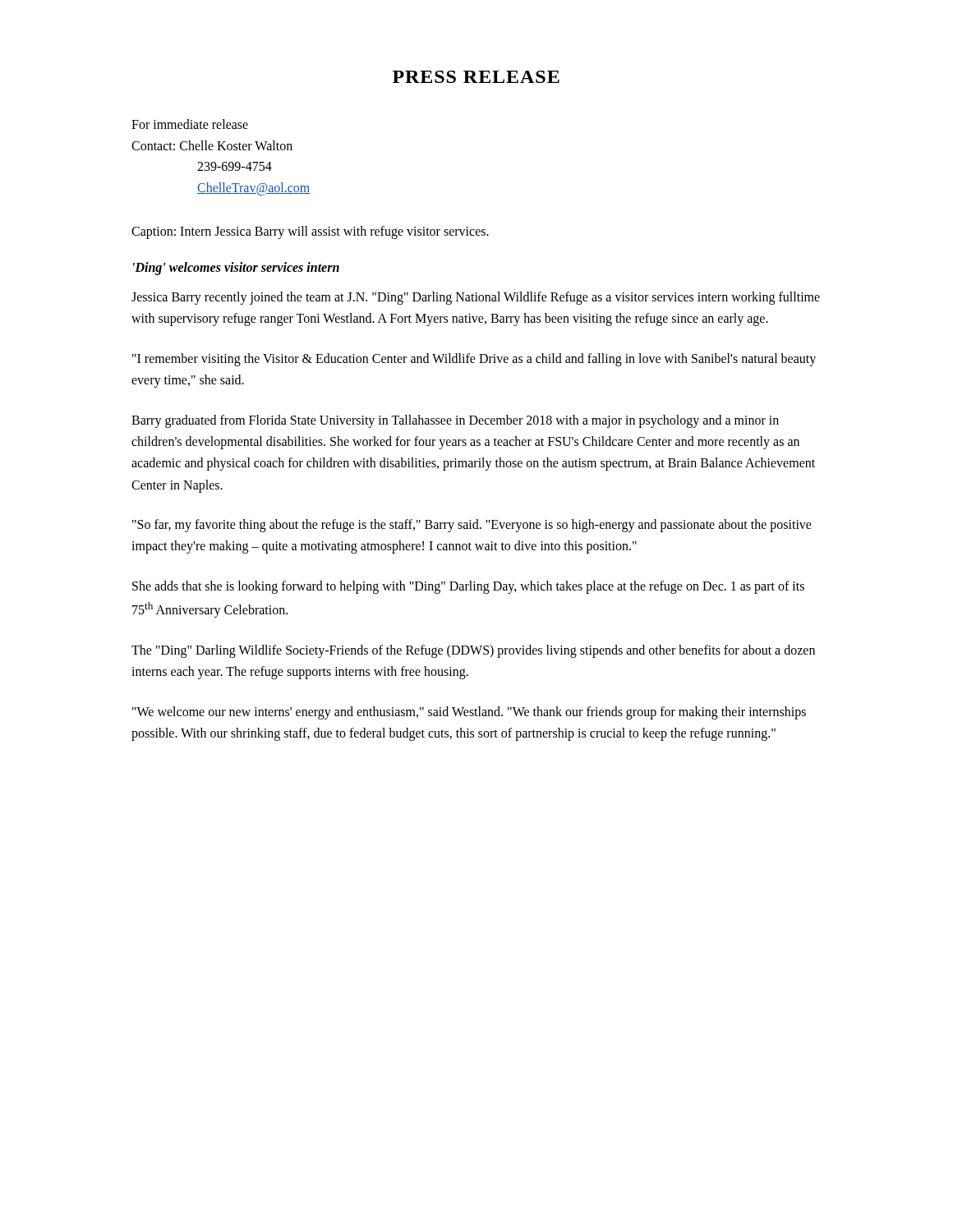Viewport: 953px width, 1232px height.
Task: Locate the section header containing "'Ding' welcomes visitor services intern"
Action: coord(235,267)
